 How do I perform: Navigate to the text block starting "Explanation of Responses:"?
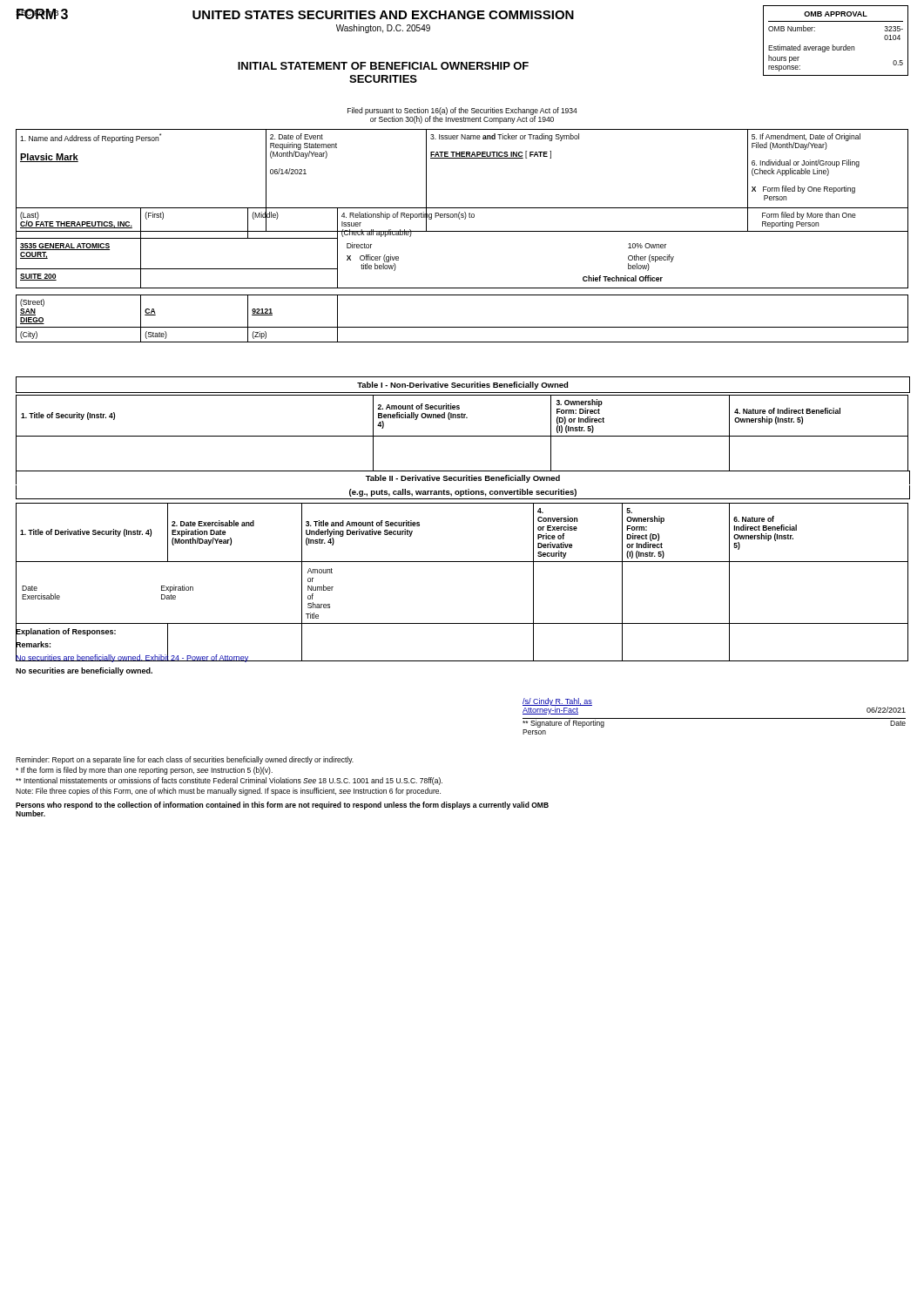66,632
